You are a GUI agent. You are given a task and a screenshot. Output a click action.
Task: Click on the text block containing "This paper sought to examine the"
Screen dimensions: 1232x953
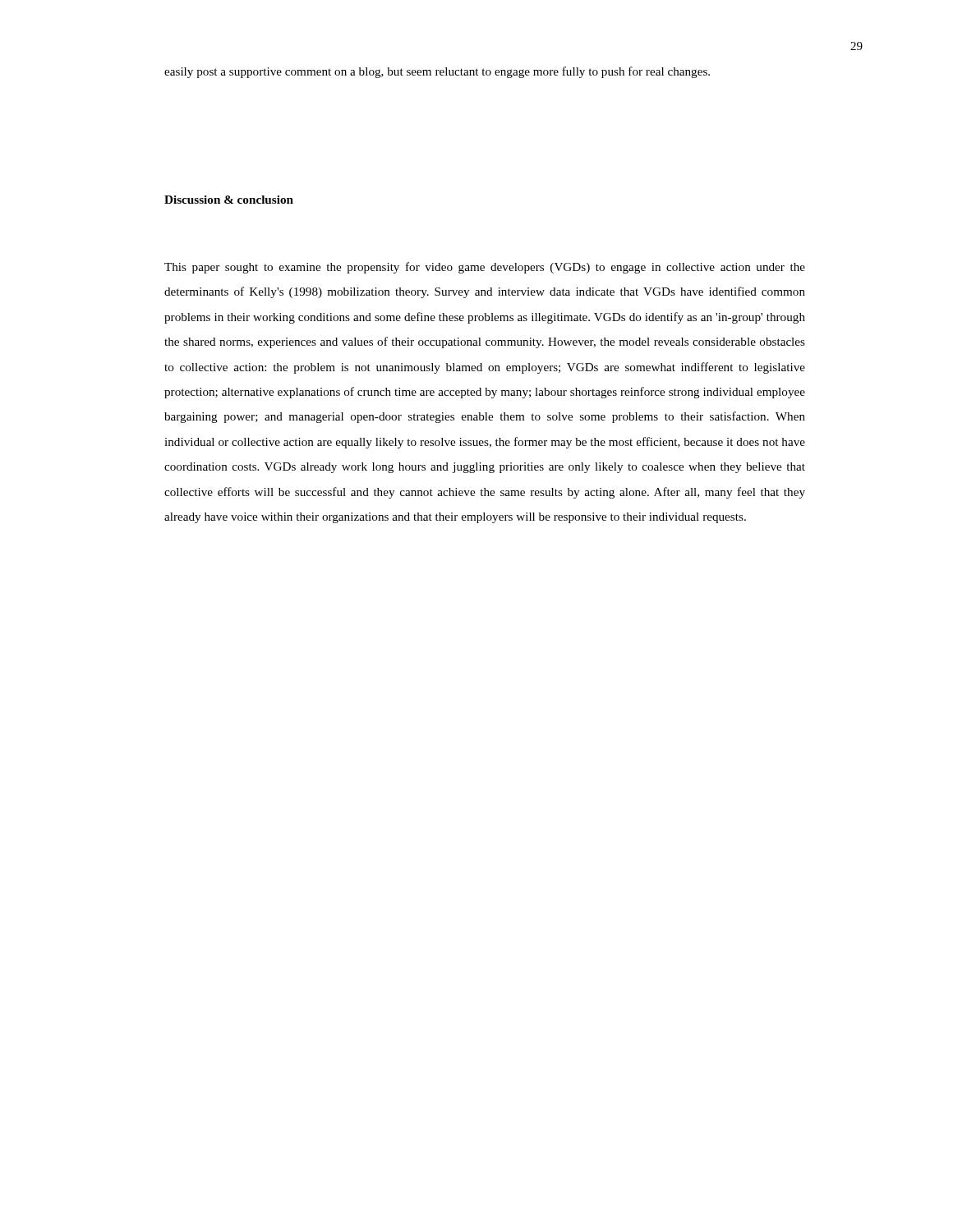tap(485, 391)
